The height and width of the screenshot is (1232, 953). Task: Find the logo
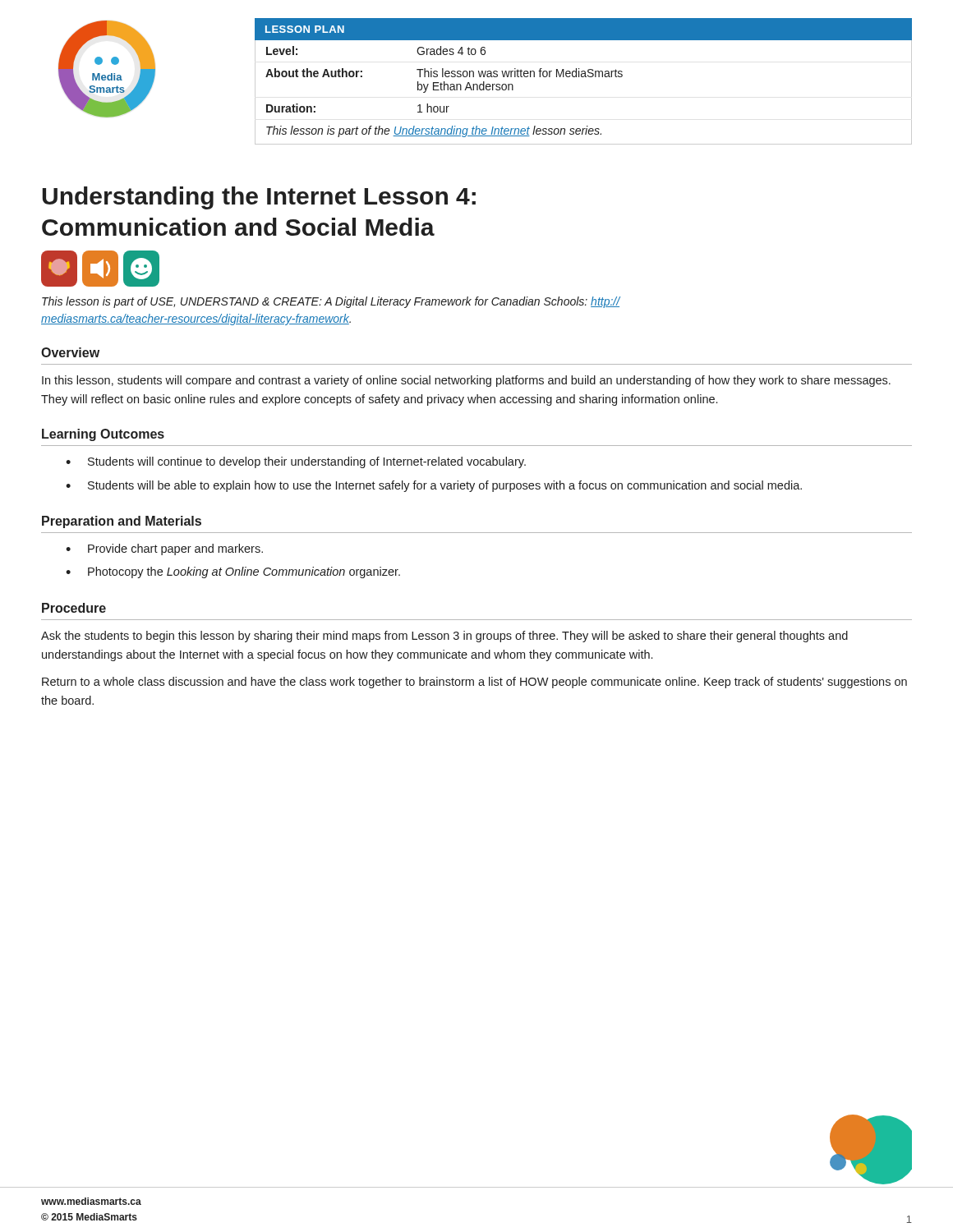(131, 76)
